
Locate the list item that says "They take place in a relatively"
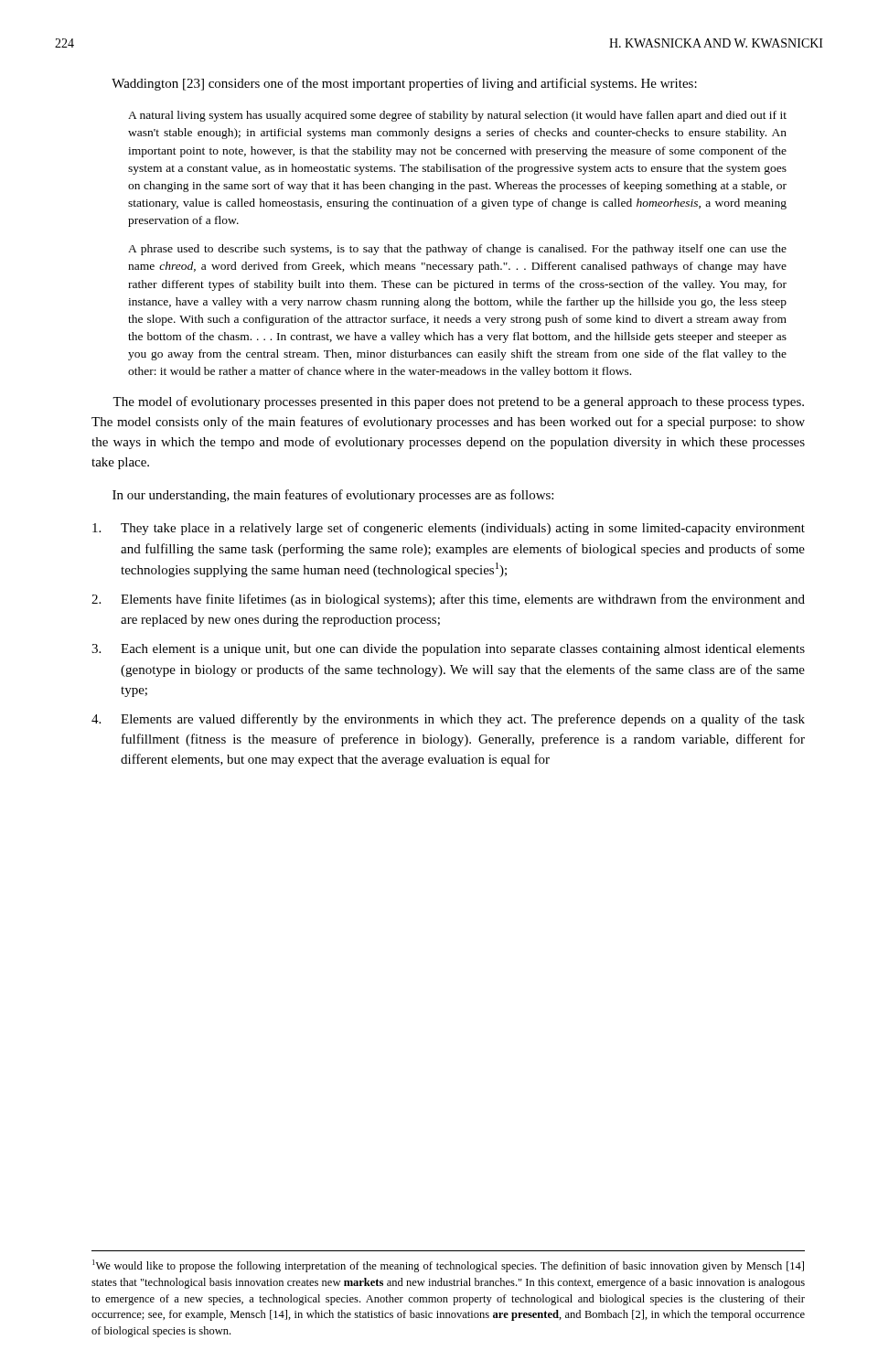(x=448, y=549)
